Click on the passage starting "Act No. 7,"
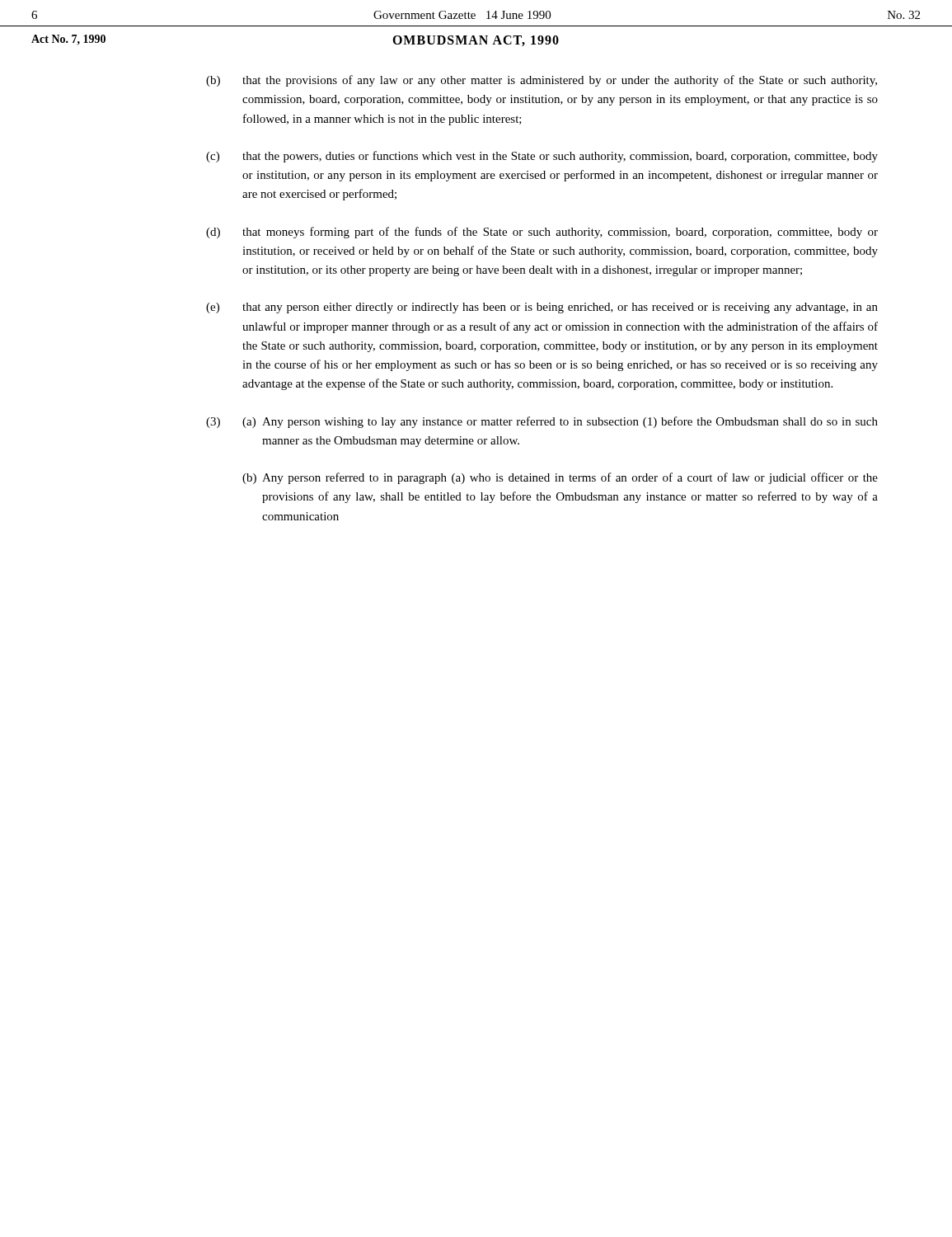 69,39
